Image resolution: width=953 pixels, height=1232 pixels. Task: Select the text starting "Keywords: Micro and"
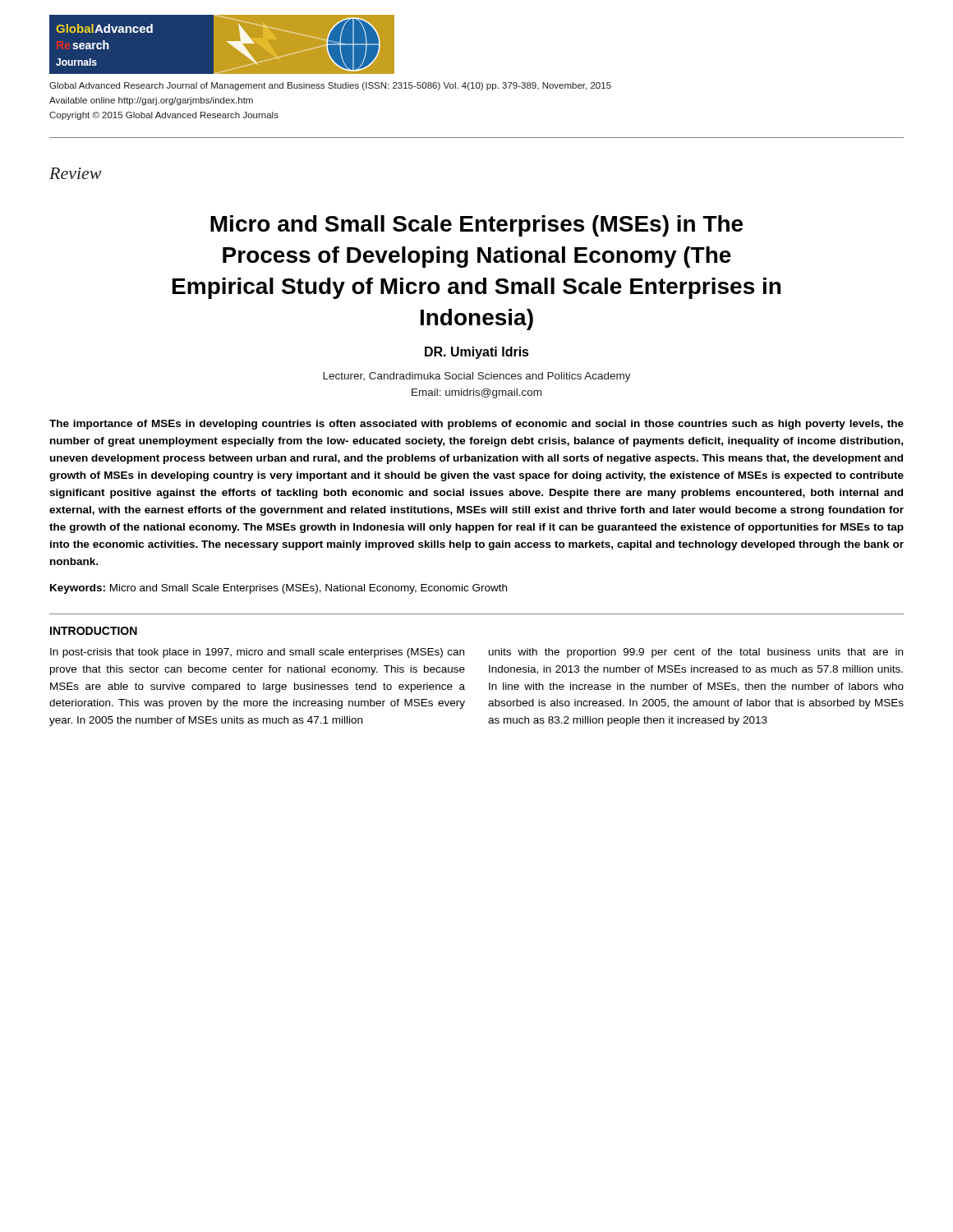[x=278, y=588]
